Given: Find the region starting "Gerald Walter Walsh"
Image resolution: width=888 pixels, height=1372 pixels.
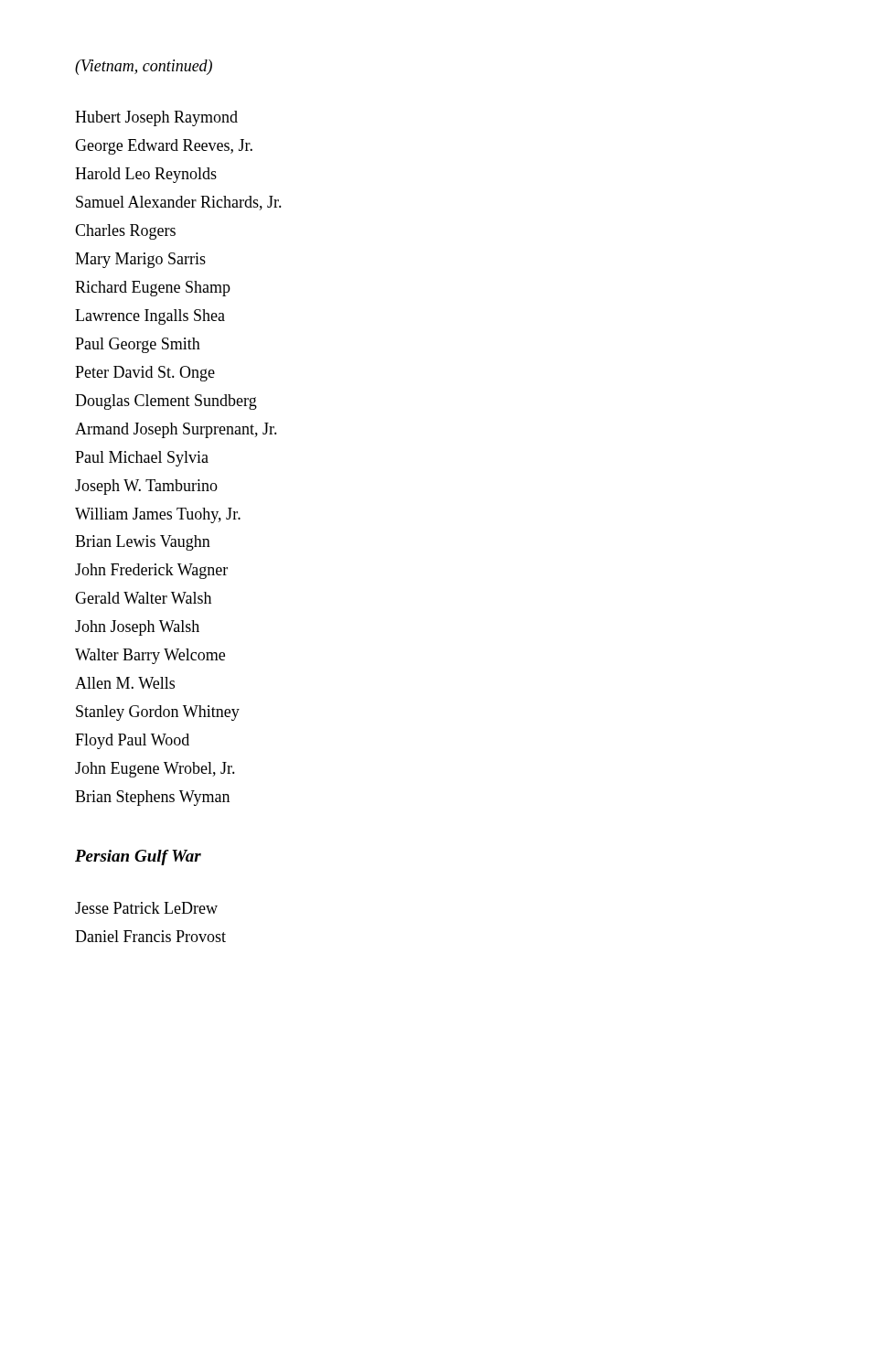Looking at the screenshot, I should (143, 598).
